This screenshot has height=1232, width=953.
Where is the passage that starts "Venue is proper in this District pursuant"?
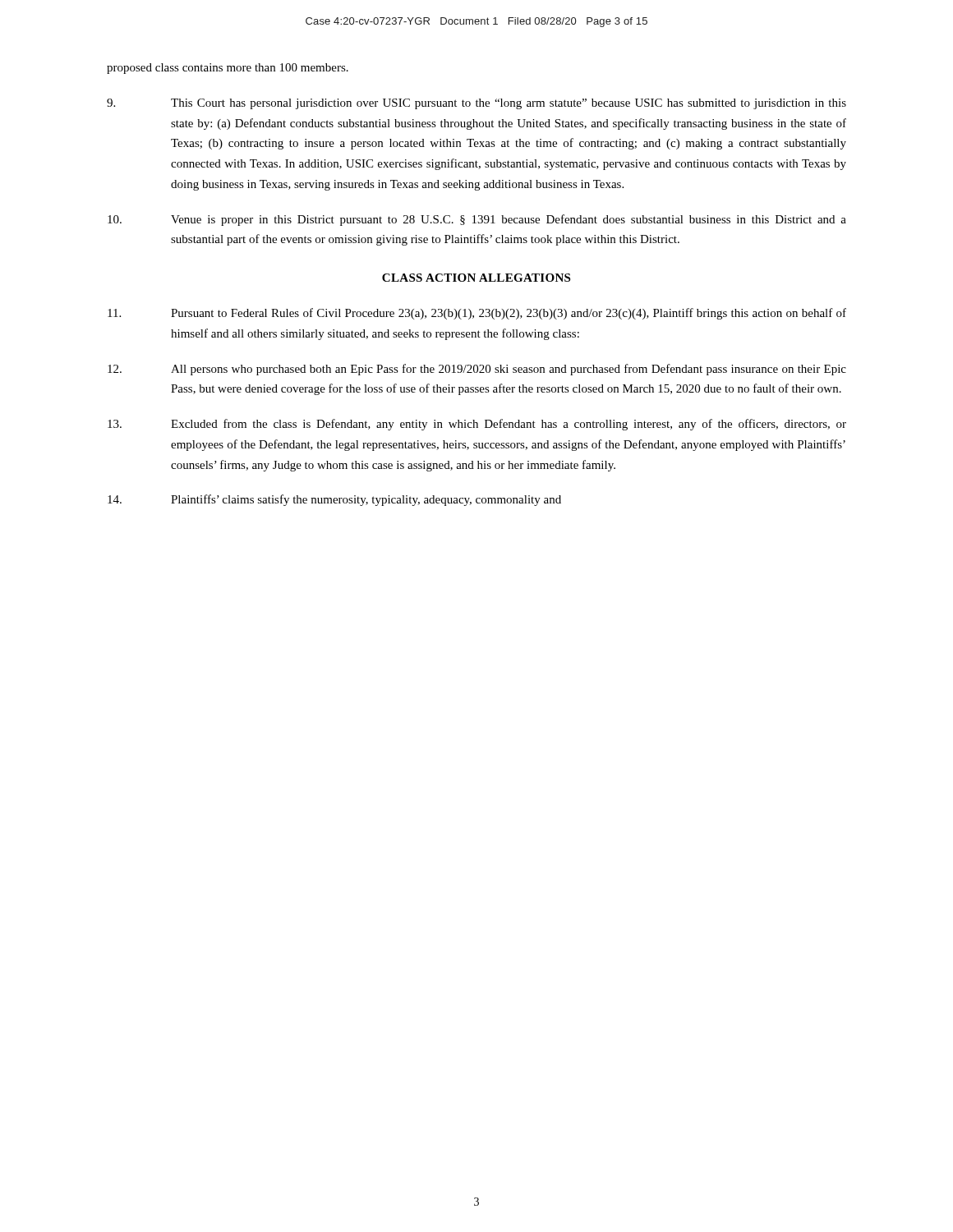(476, 229)
